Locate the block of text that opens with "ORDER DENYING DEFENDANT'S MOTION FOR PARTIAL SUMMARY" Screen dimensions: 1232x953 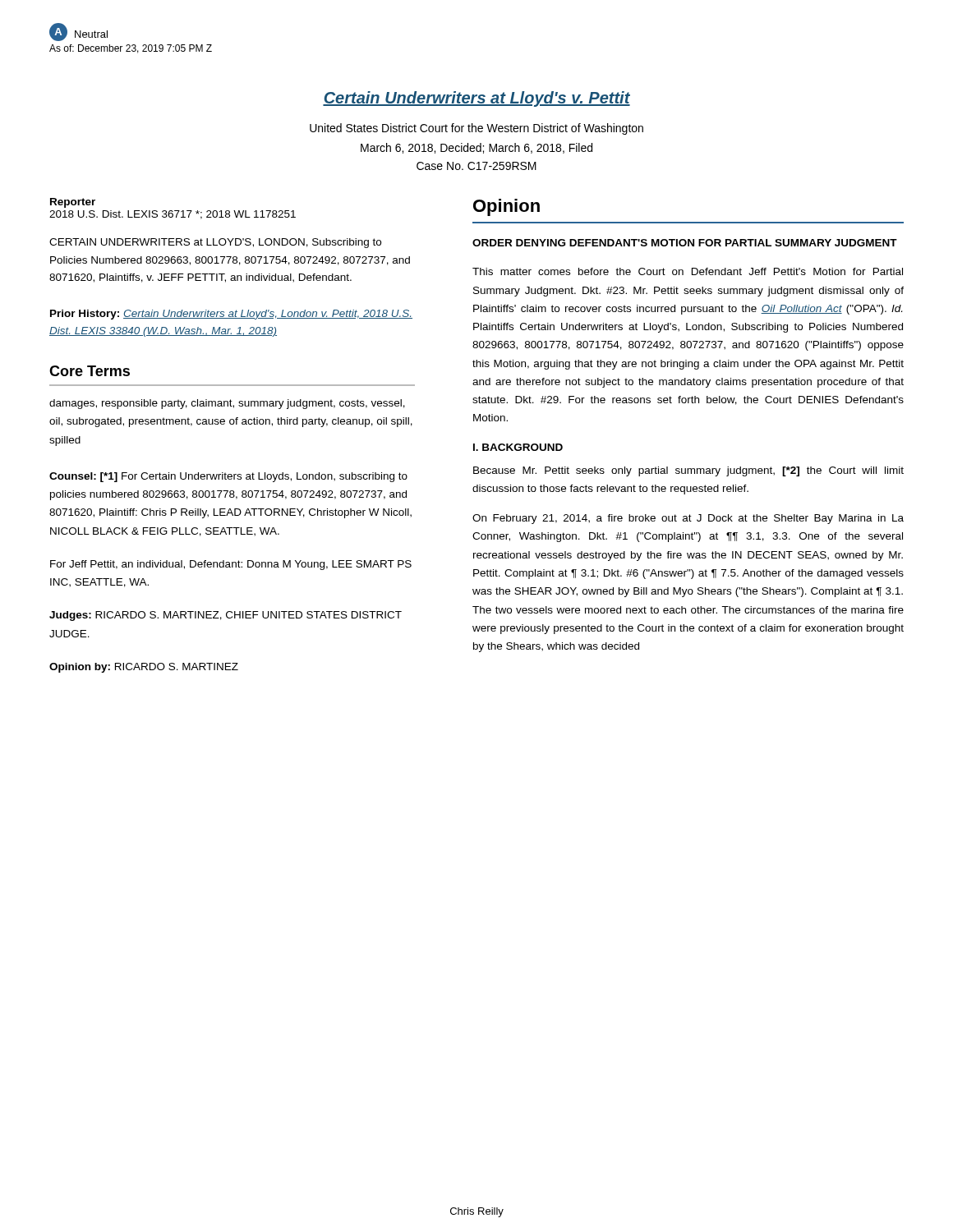click(685, 243)
